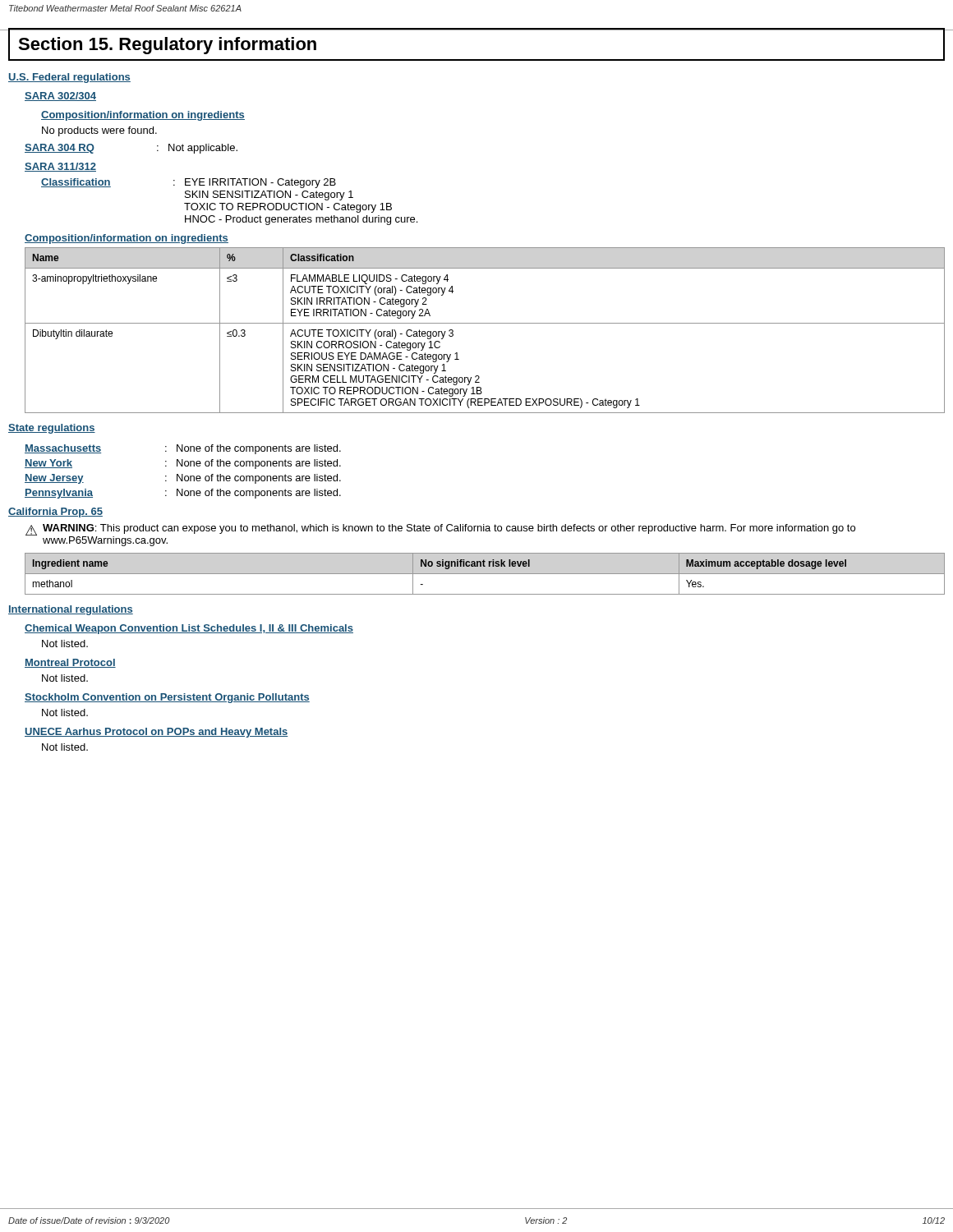Select the section header with the text "SARA 311/312"
The width and height of the screenshot is (953, 1232).
coord(60,166)
